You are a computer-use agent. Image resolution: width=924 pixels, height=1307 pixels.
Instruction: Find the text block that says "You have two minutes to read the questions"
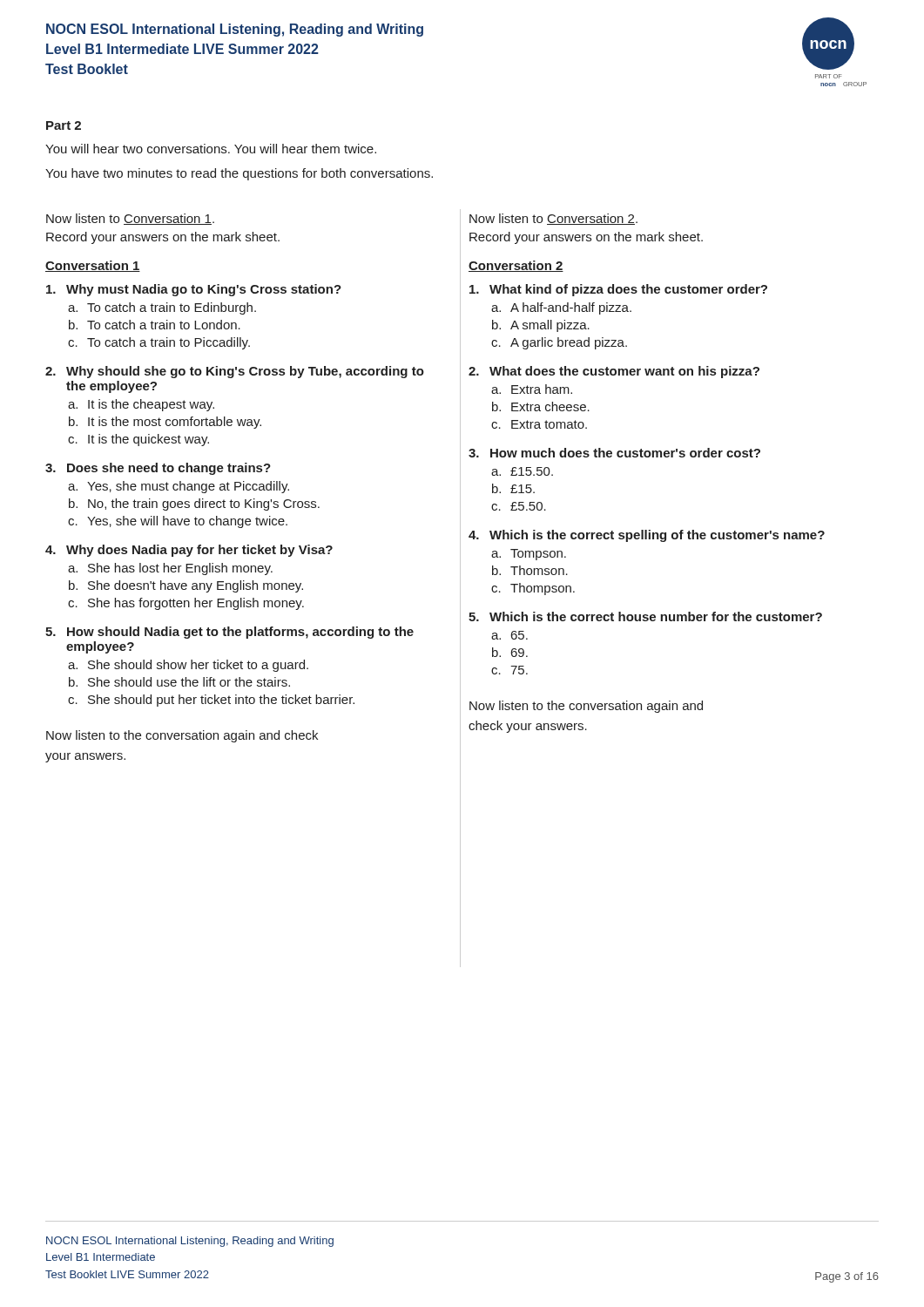tap(240, 173)
